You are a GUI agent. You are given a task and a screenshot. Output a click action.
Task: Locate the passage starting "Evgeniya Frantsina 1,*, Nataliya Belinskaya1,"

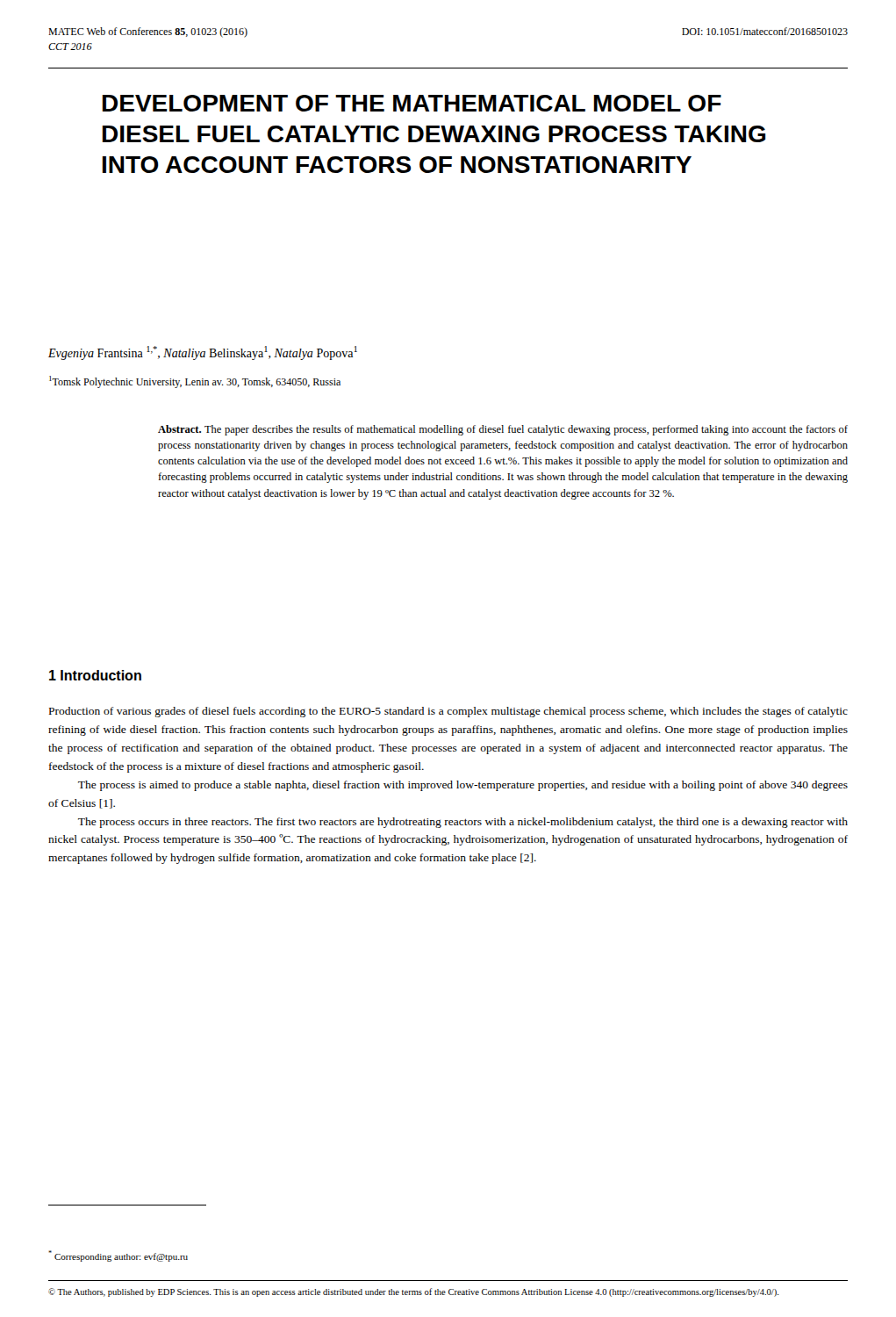(203, 352)
